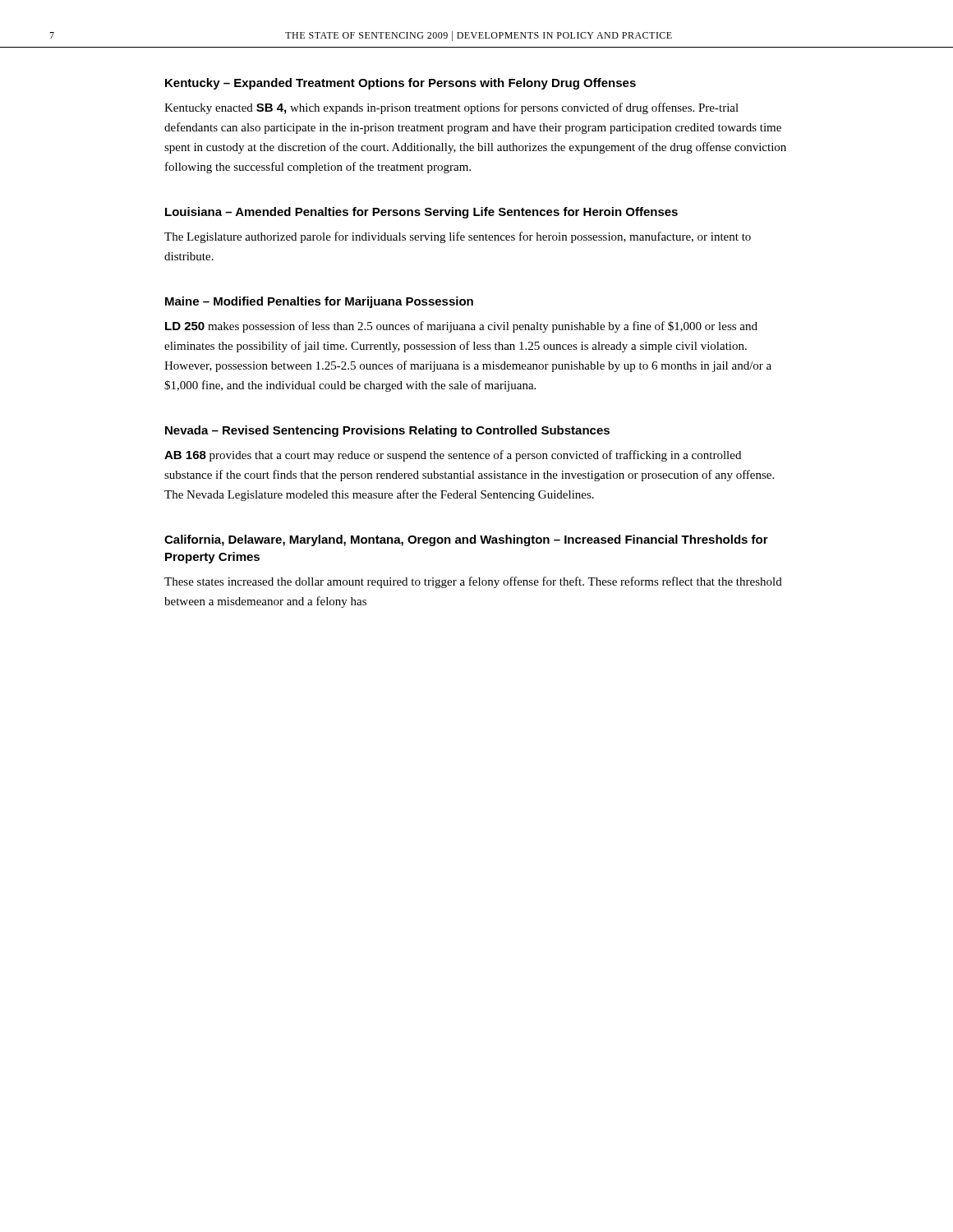Locate the region starting "LD 250 makes possession of less than 2.5"
Screen dimensions: 1232x953
[x=468, y=355]
